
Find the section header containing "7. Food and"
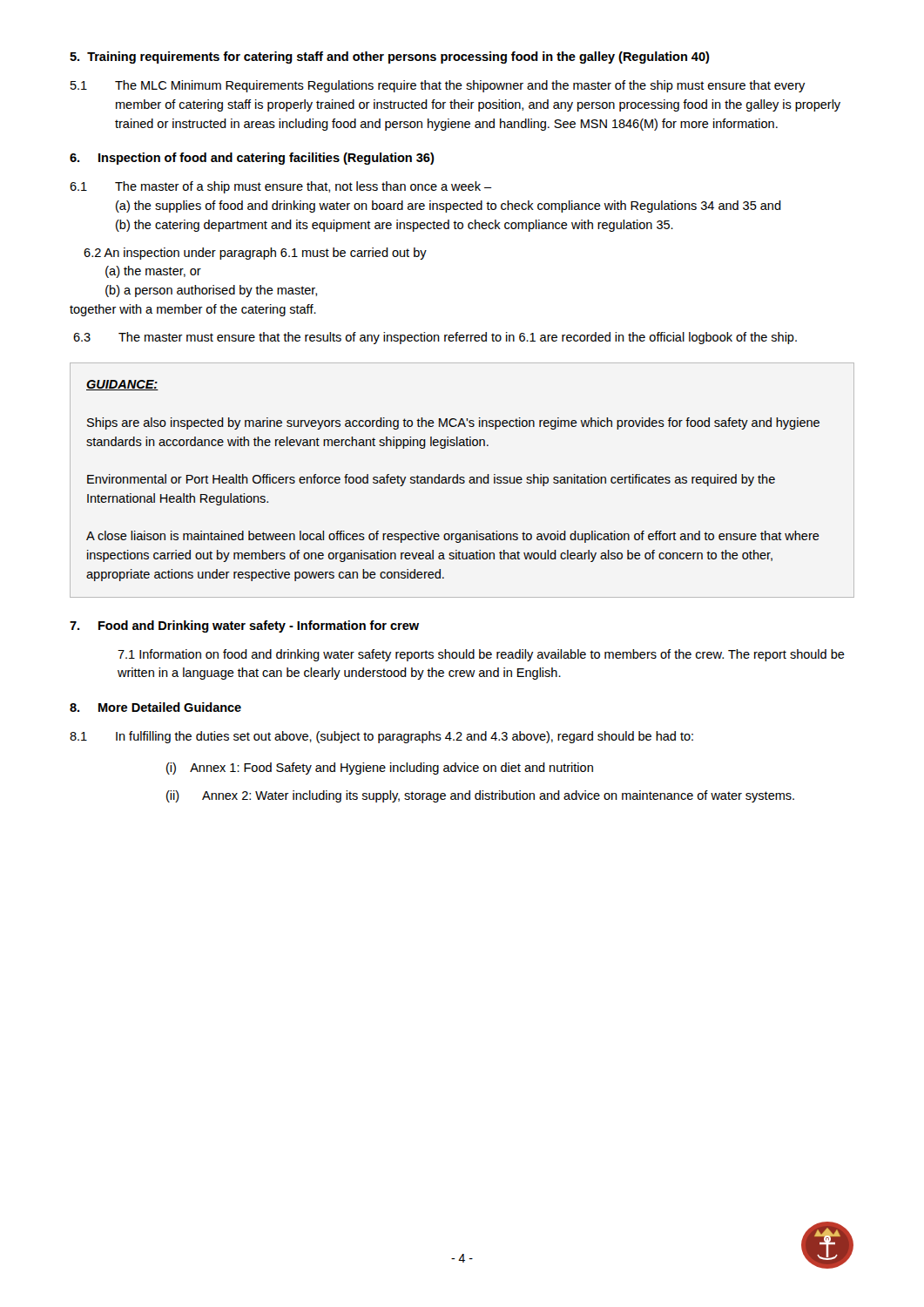[244, 626]
